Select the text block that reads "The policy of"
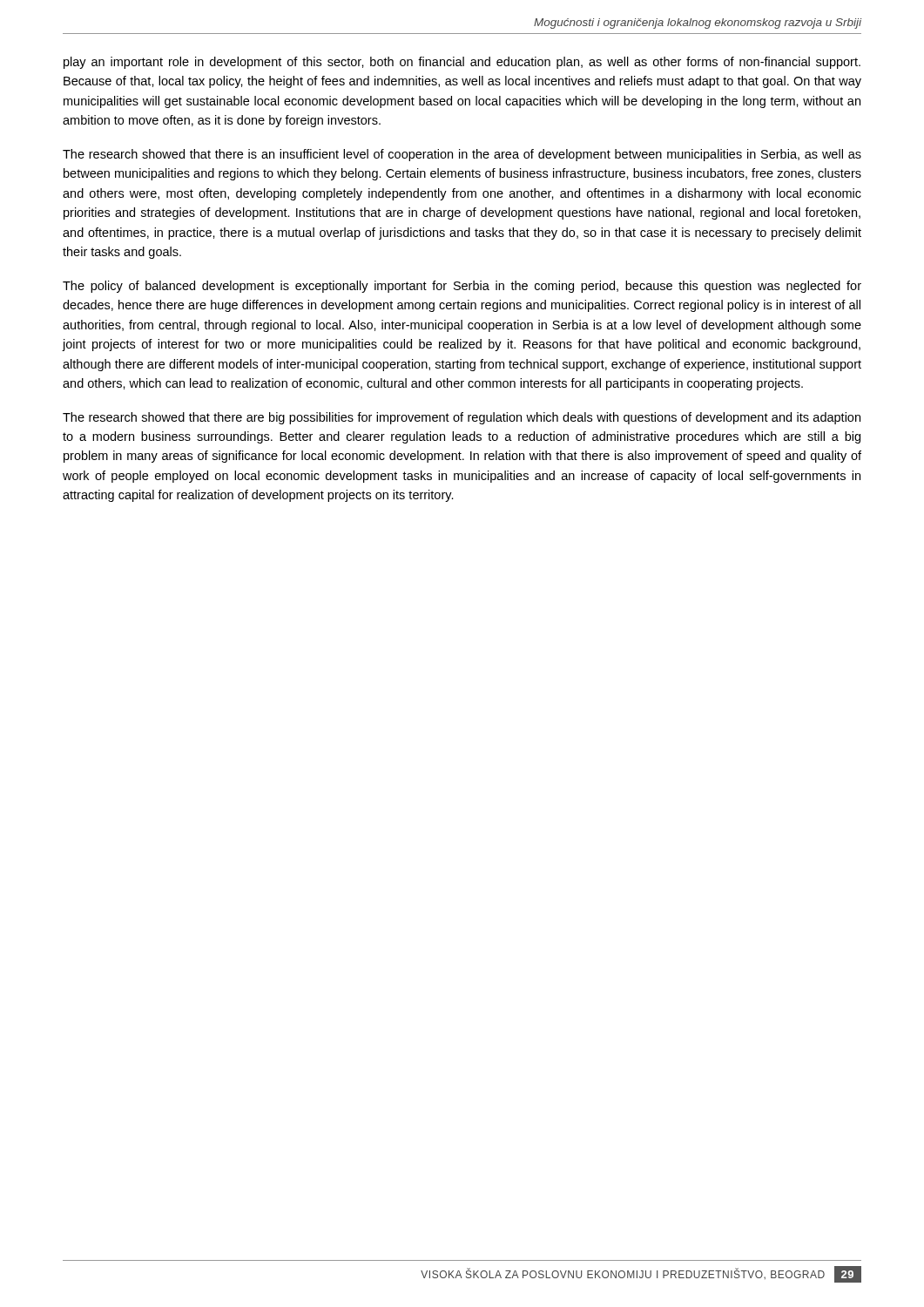The image size is (924, 1307). pyautogui.click(x=462, y=334)
